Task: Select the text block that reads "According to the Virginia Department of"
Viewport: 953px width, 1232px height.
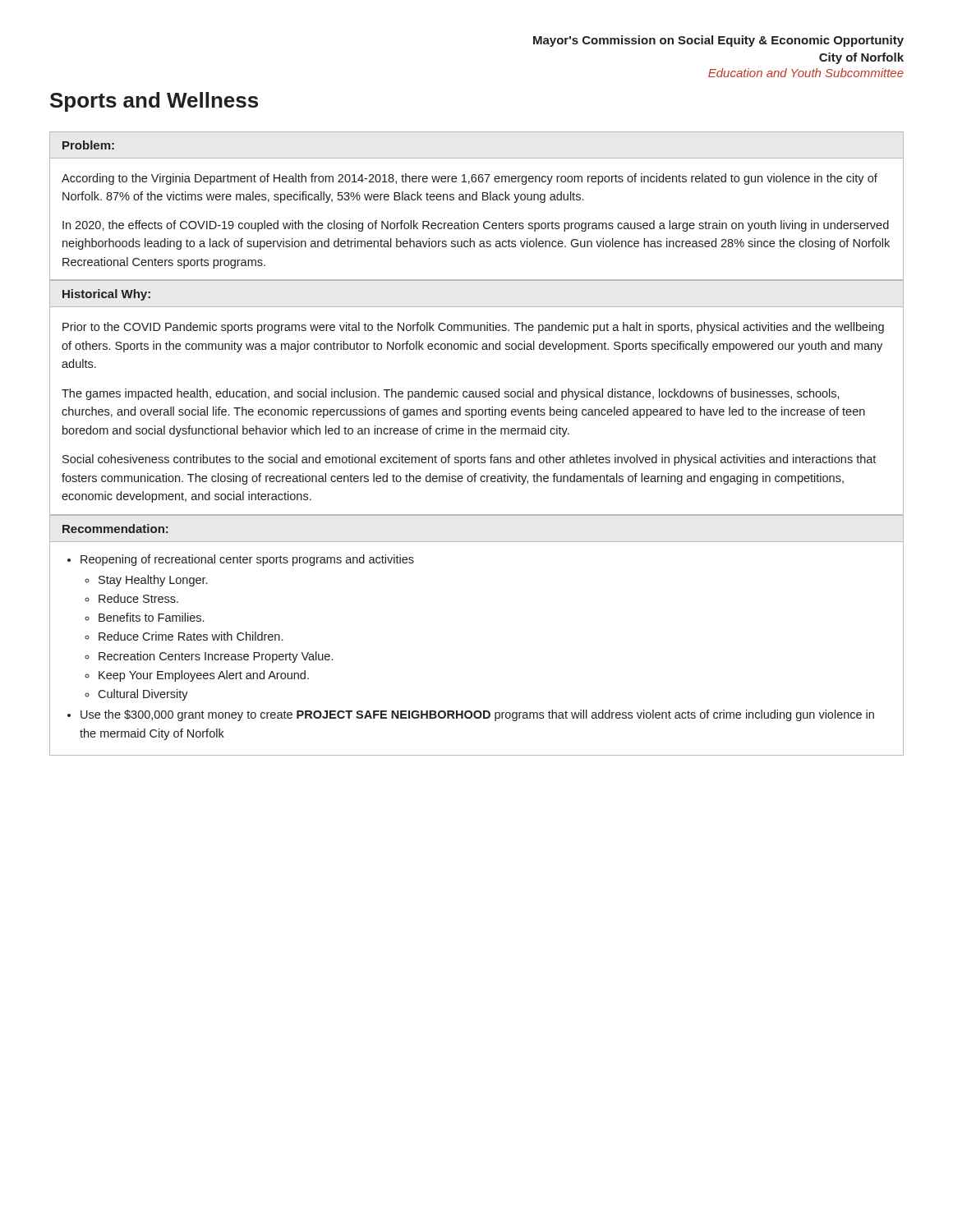Action: click(476, 220)
